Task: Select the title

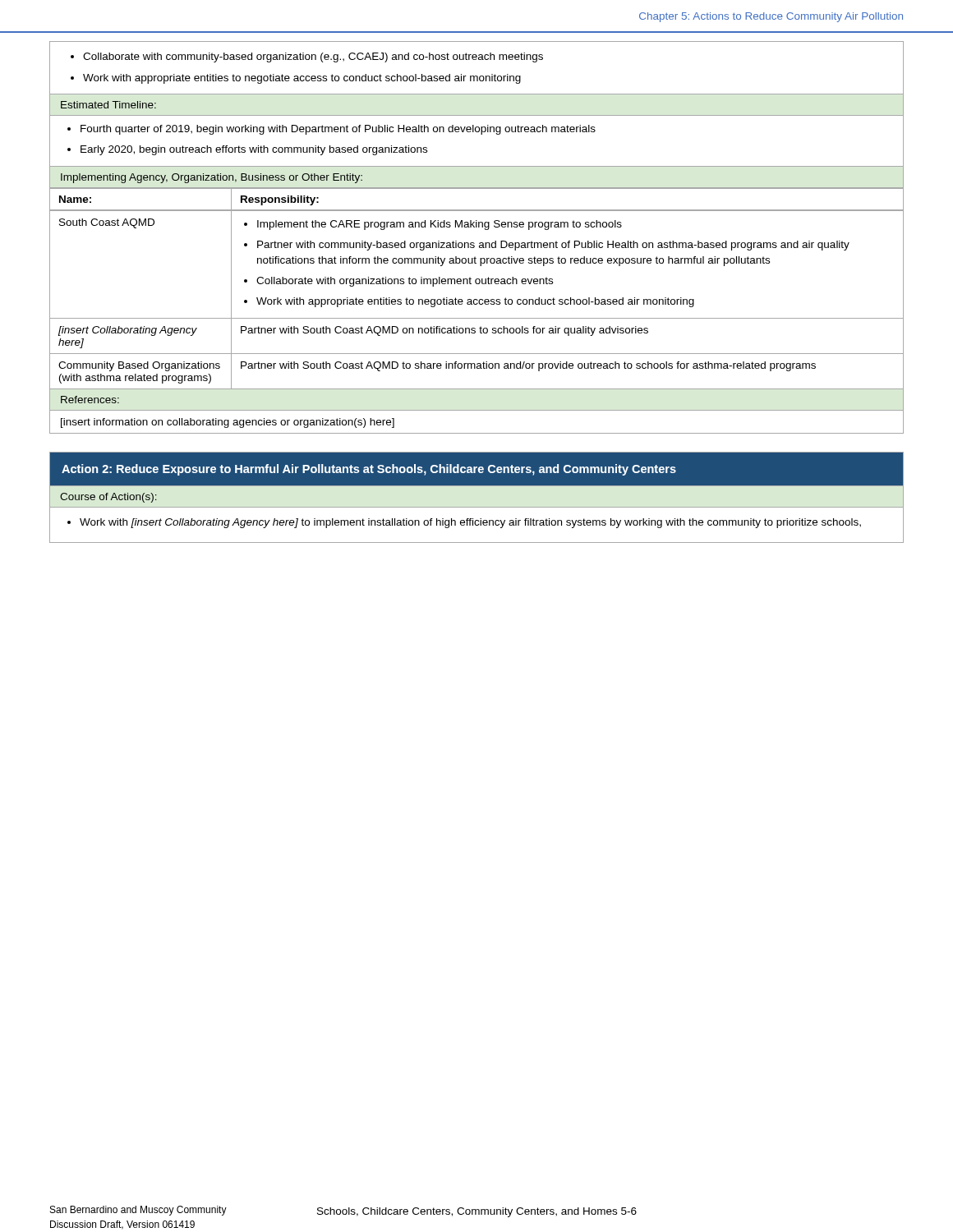Action: [x=369, y=469]
